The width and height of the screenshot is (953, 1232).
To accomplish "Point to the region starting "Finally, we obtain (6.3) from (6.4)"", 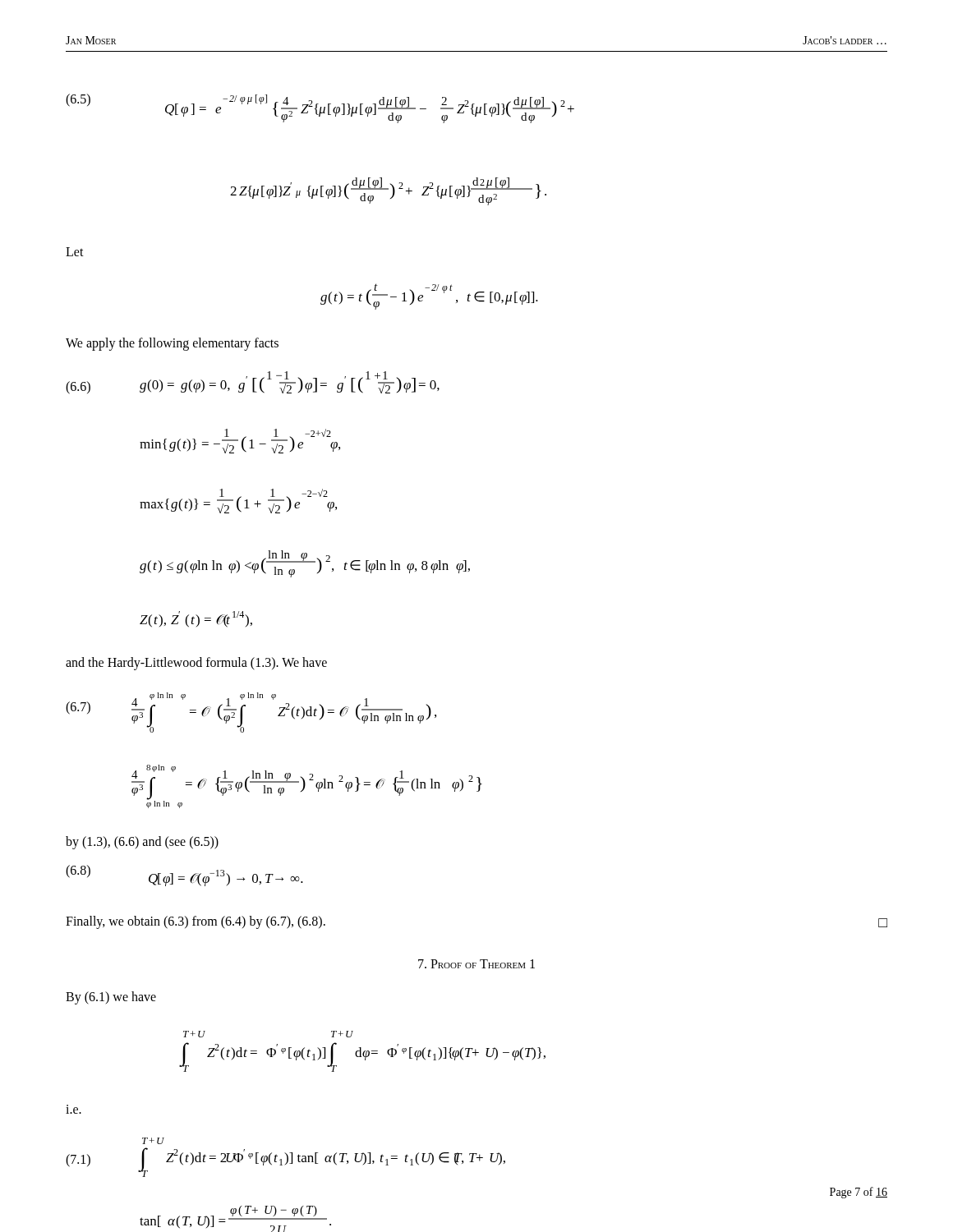I will click(198, 922).
